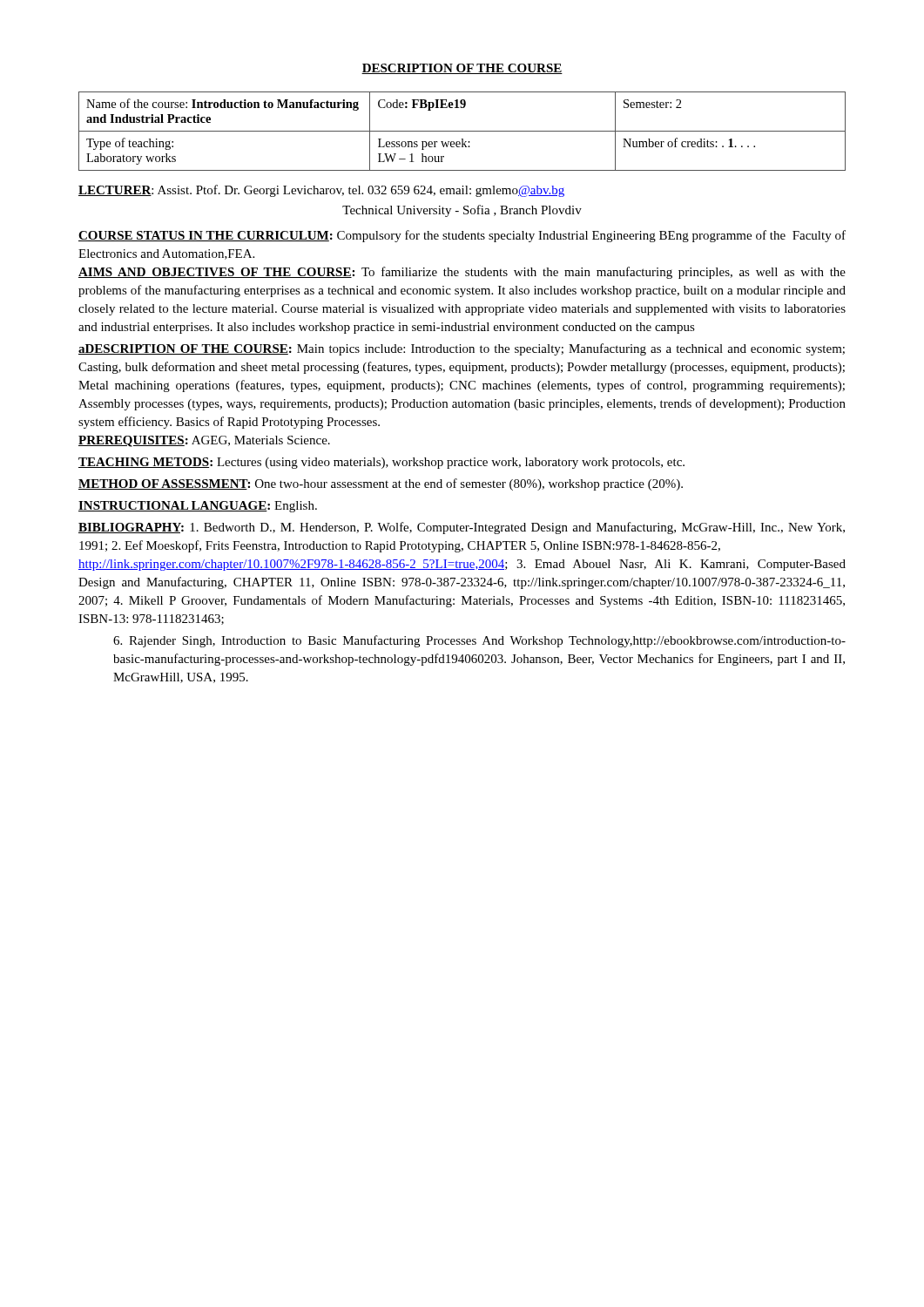Image resolution: width=924 pixels, height=1307 pixels.
Task: Locate the text block containing "COURSE STATUS IN THE CURRICULUM: Compulsory for"
Action: [x=462, y=281]
